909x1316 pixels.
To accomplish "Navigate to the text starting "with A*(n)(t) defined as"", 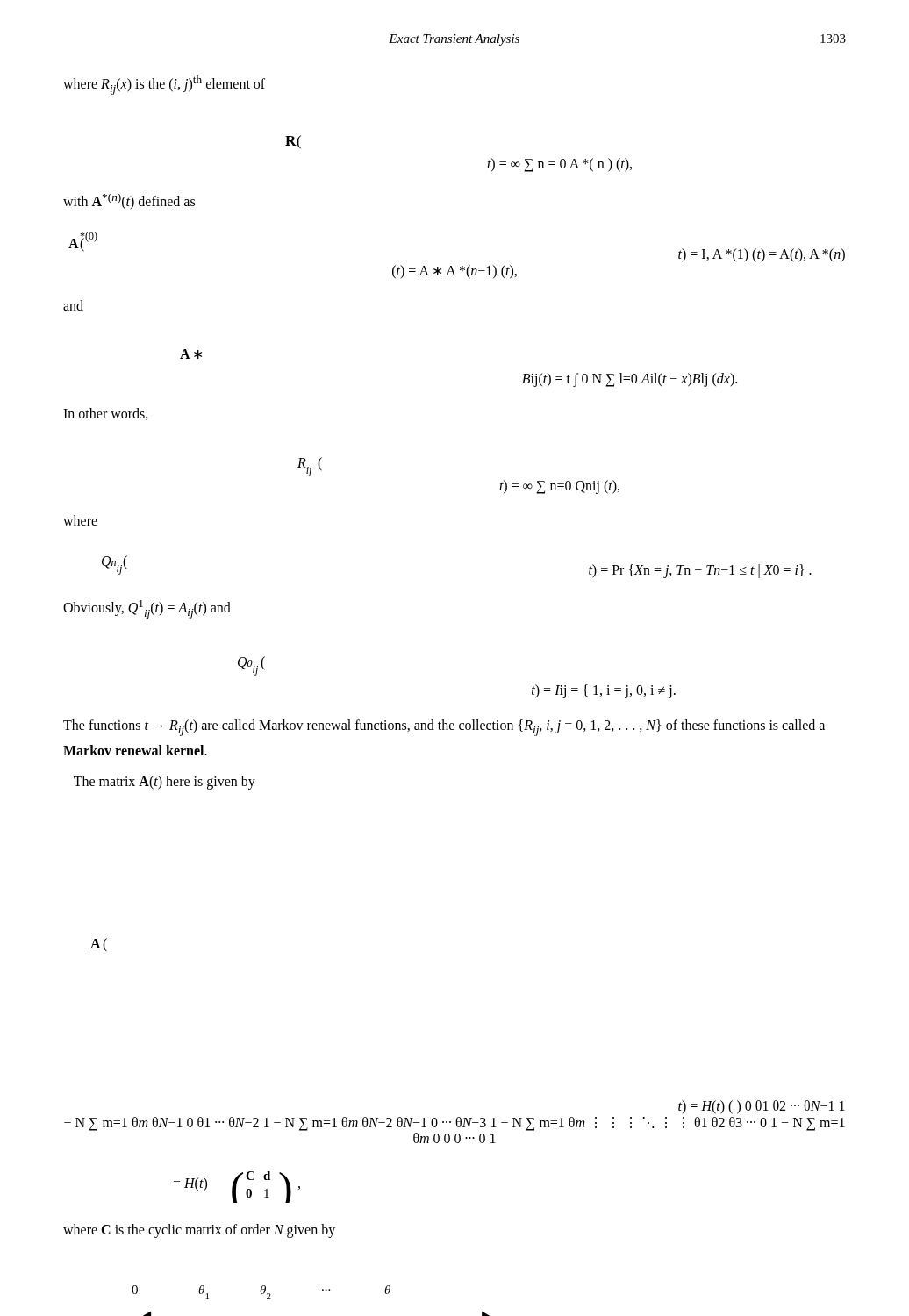I will [129, 200].
